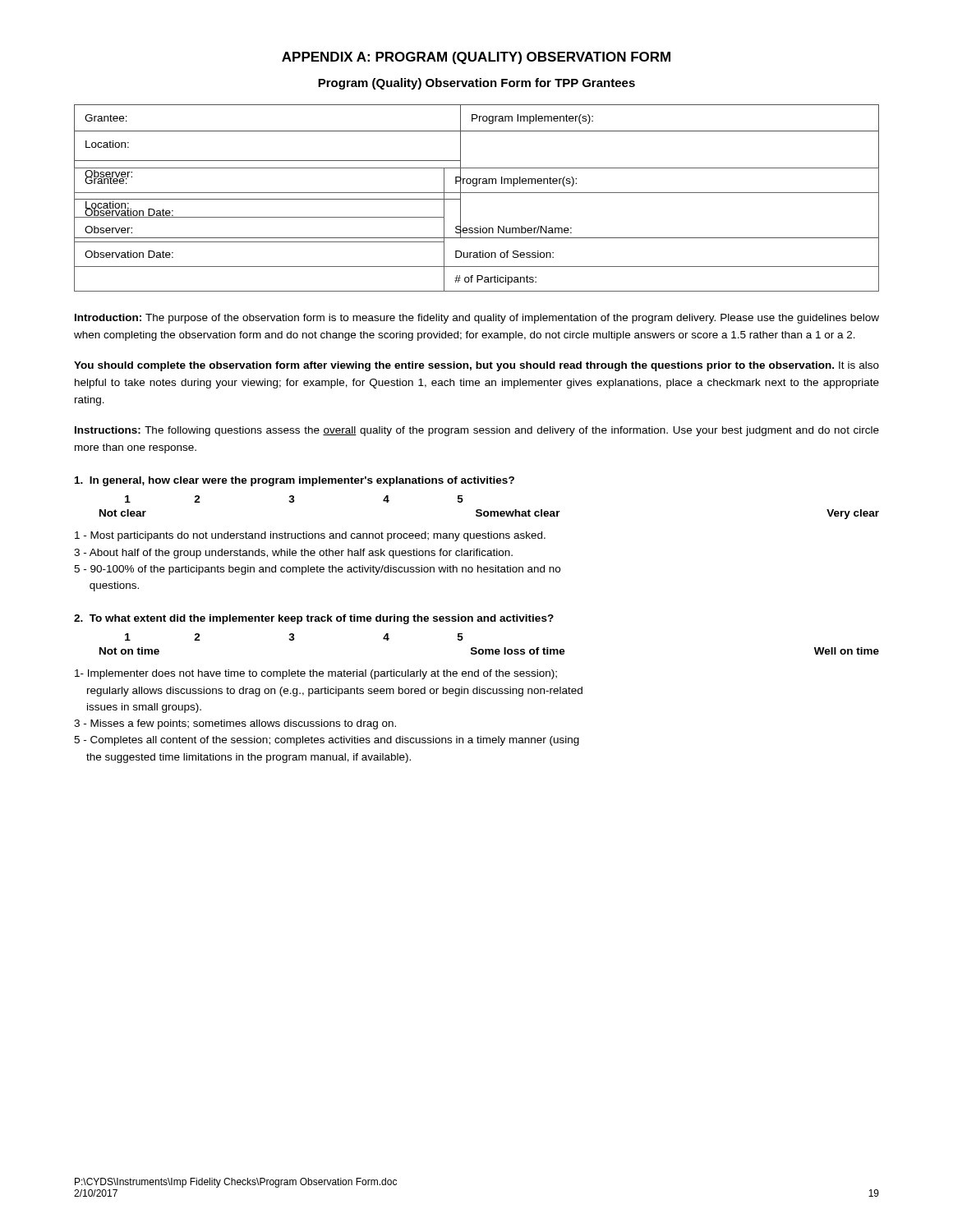Click on the list item that says "2. To what extent did the implementer keep"
The width and height of the screenshot is (953, 1232).
coord(476,689)
